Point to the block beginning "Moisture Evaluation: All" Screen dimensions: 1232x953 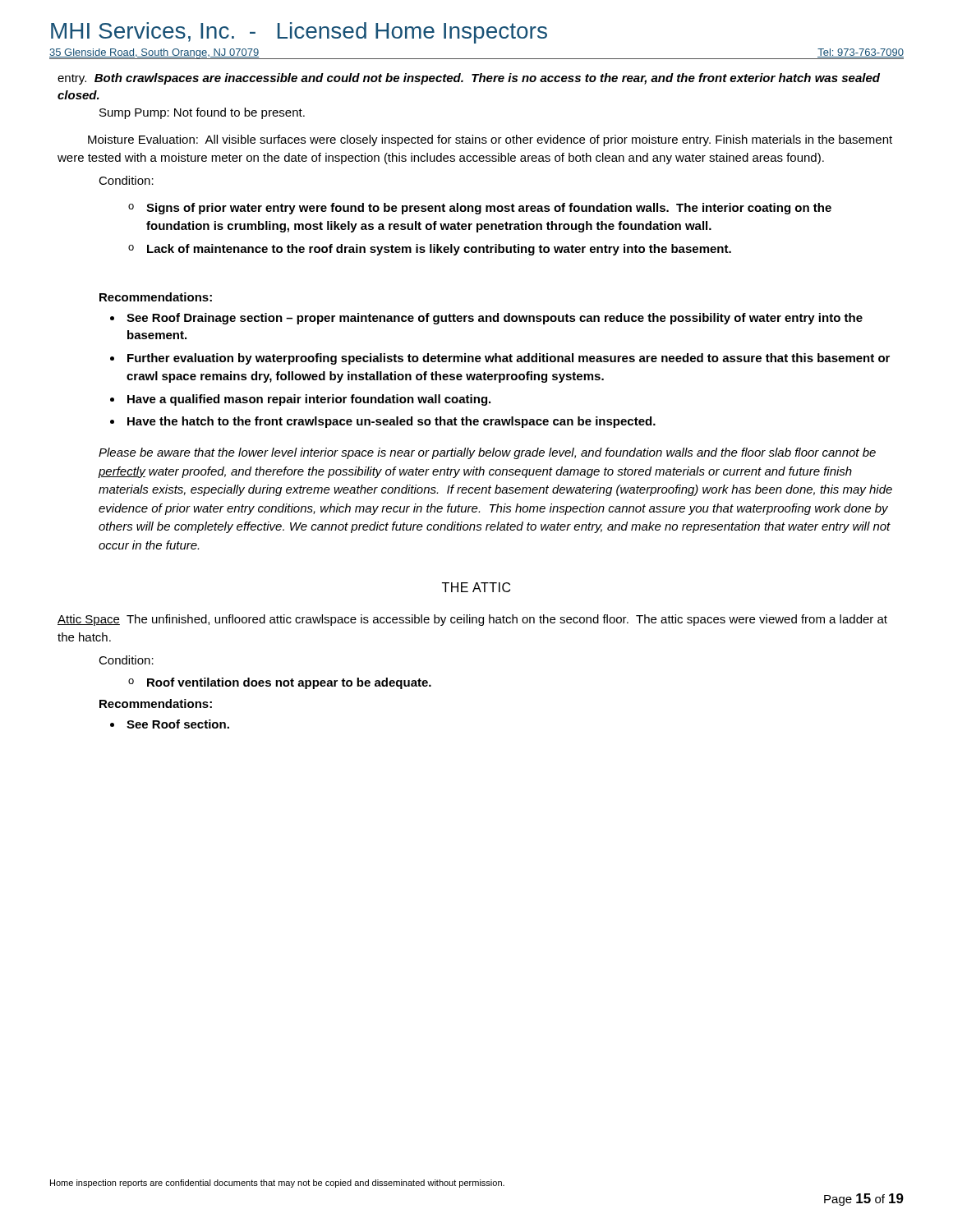pyautogui.click(x=476, y=161)
